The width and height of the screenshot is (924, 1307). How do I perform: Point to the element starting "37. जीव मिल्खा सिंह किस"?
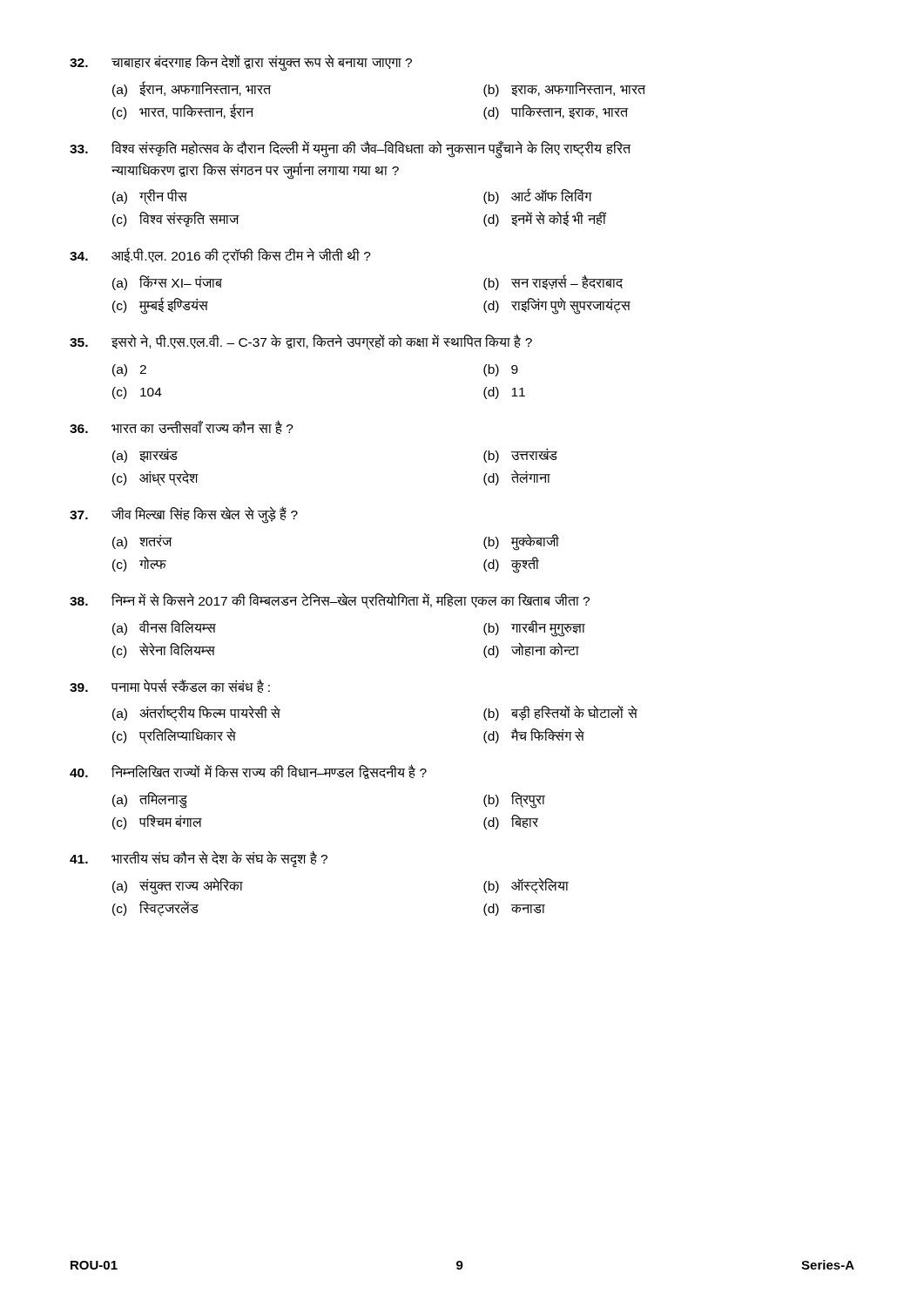[184, 515]
